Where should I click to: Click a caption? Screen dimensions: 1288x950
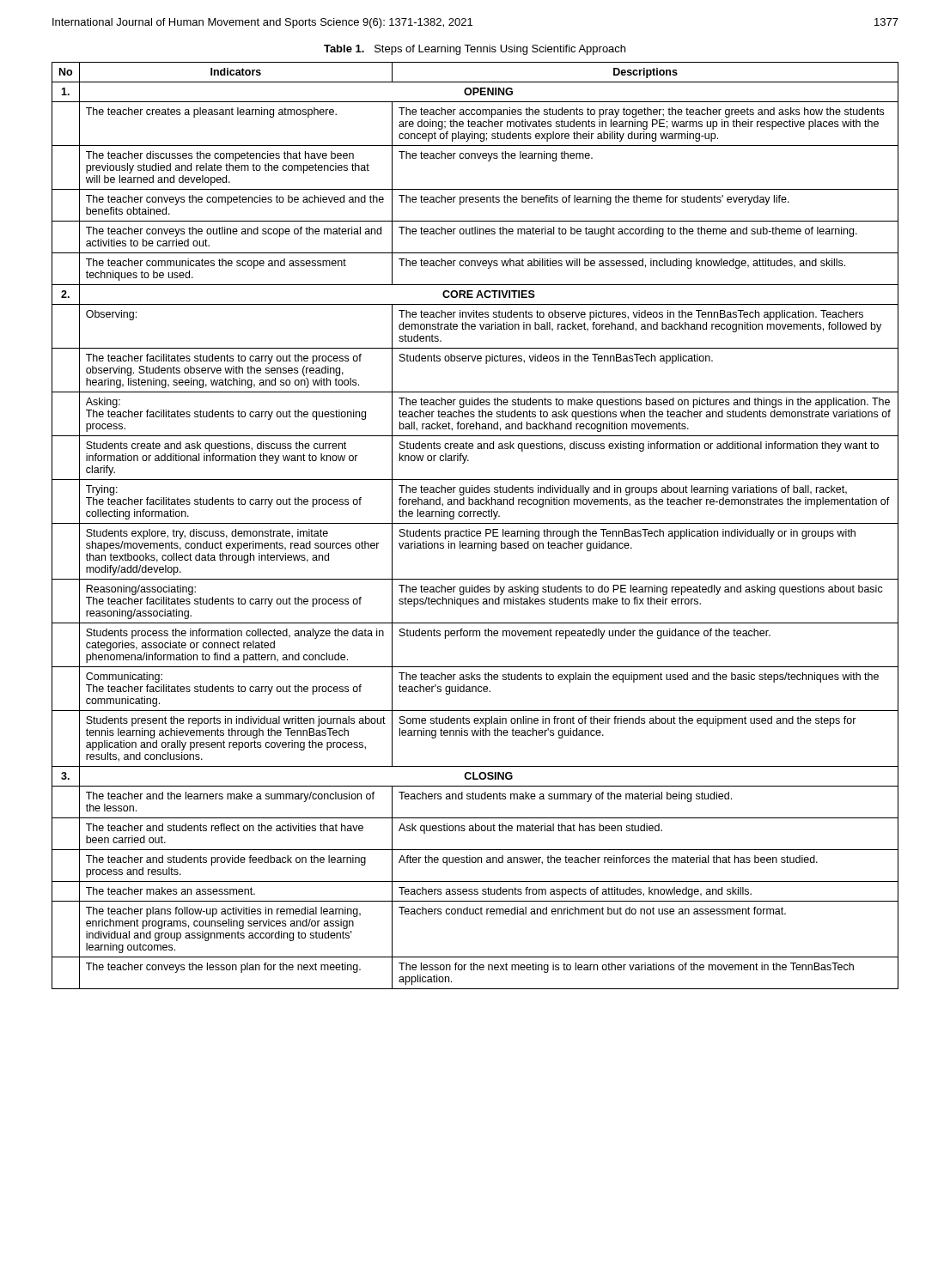tap(475, 49)
